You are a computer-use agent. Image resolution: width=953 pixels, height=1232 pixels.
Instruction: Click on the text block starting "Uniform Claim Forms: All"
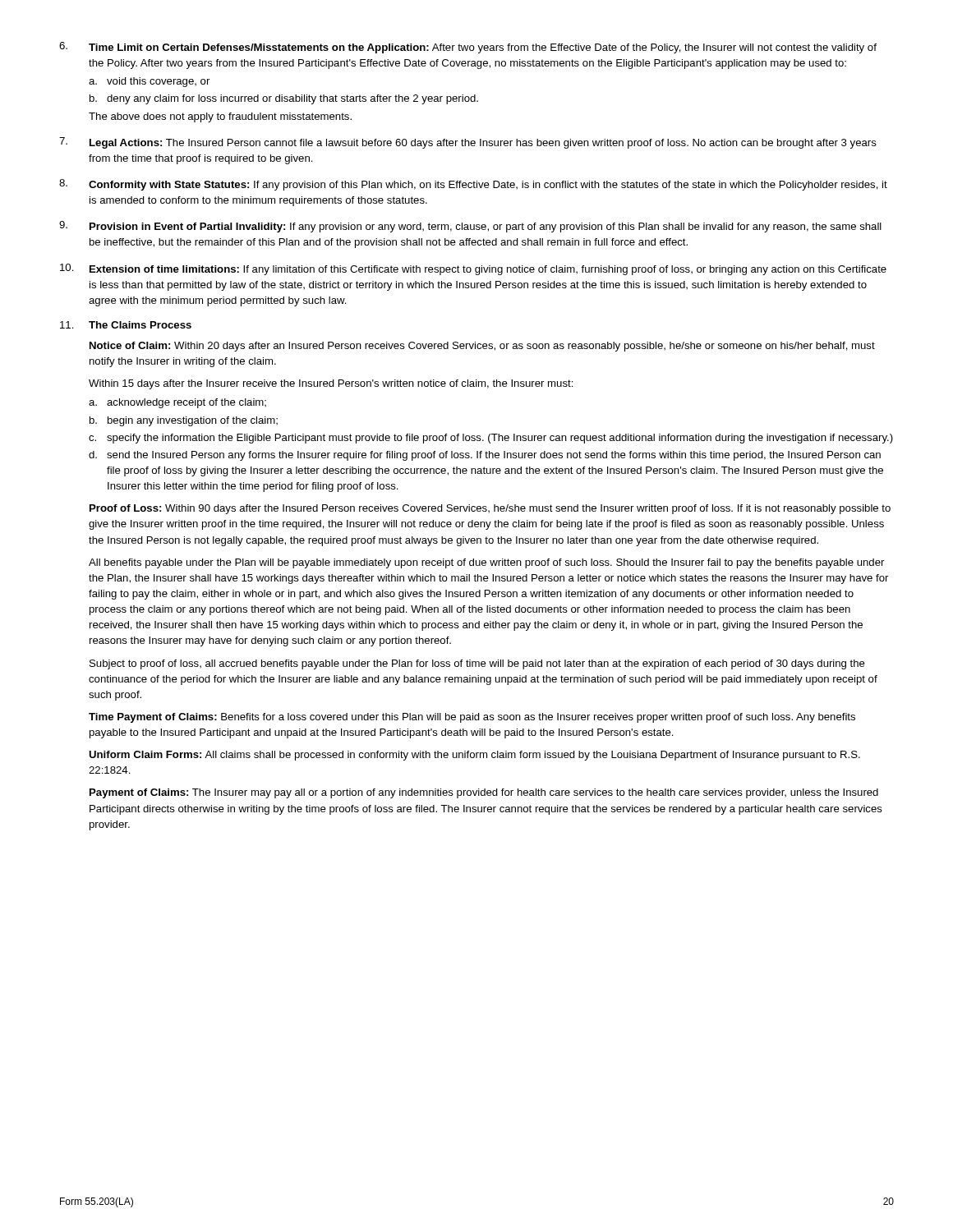click(x=491, y=762)
